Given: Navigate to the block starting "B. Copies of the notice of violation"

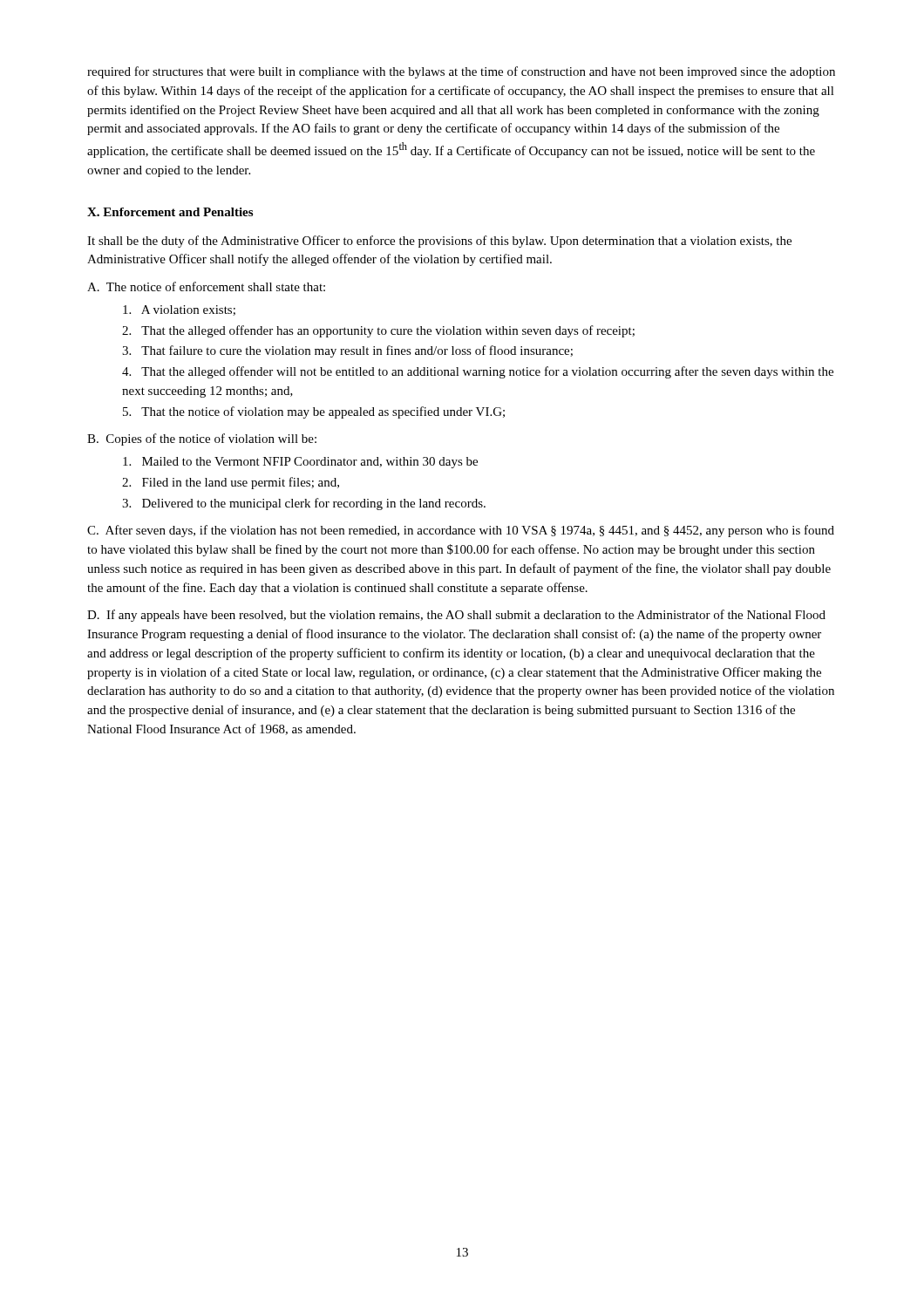Looking at the screenshot, I should pyautogui.click(x=462, y=472).
